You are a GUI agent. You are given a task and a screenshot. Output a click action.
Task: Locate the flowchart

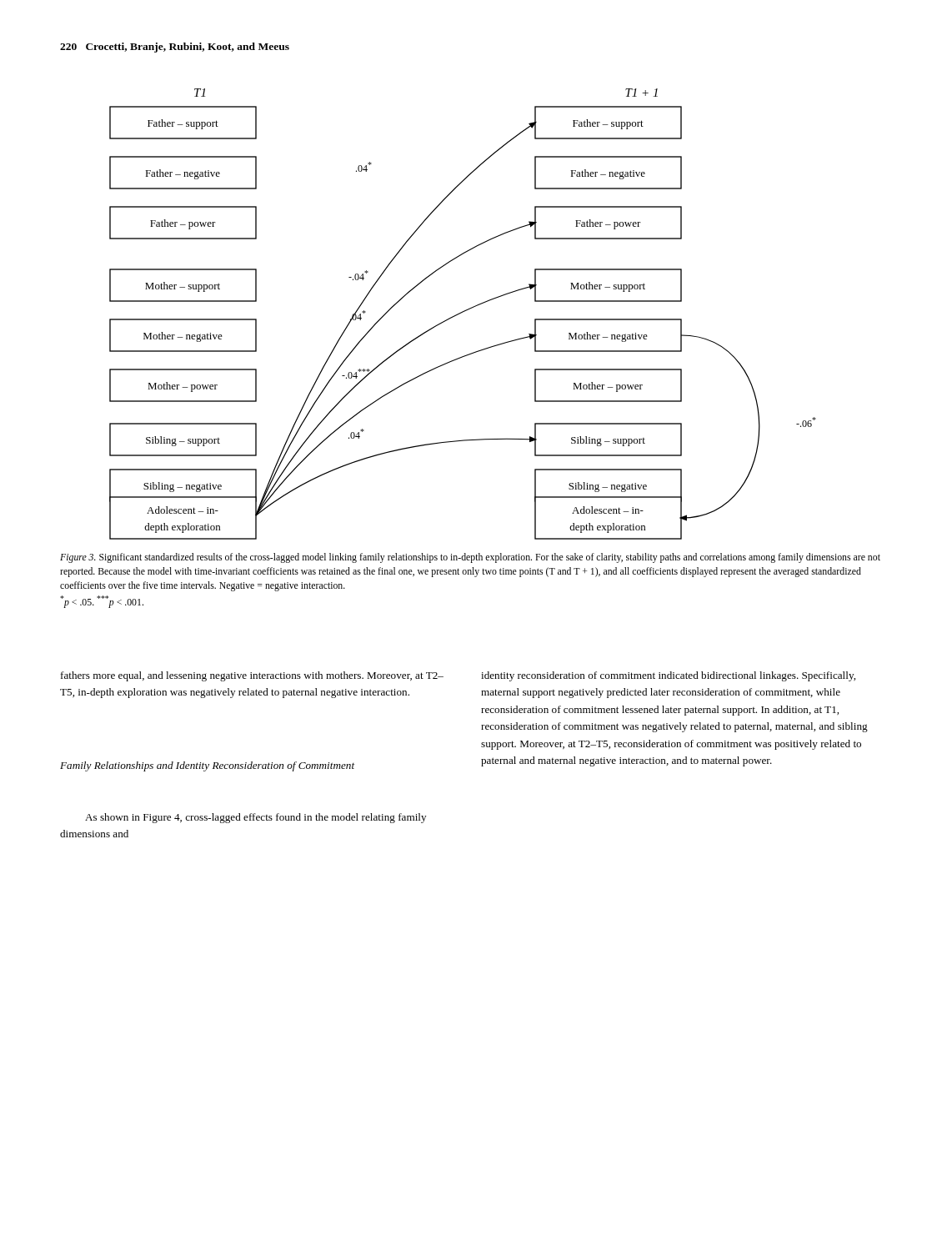[476, 309]
